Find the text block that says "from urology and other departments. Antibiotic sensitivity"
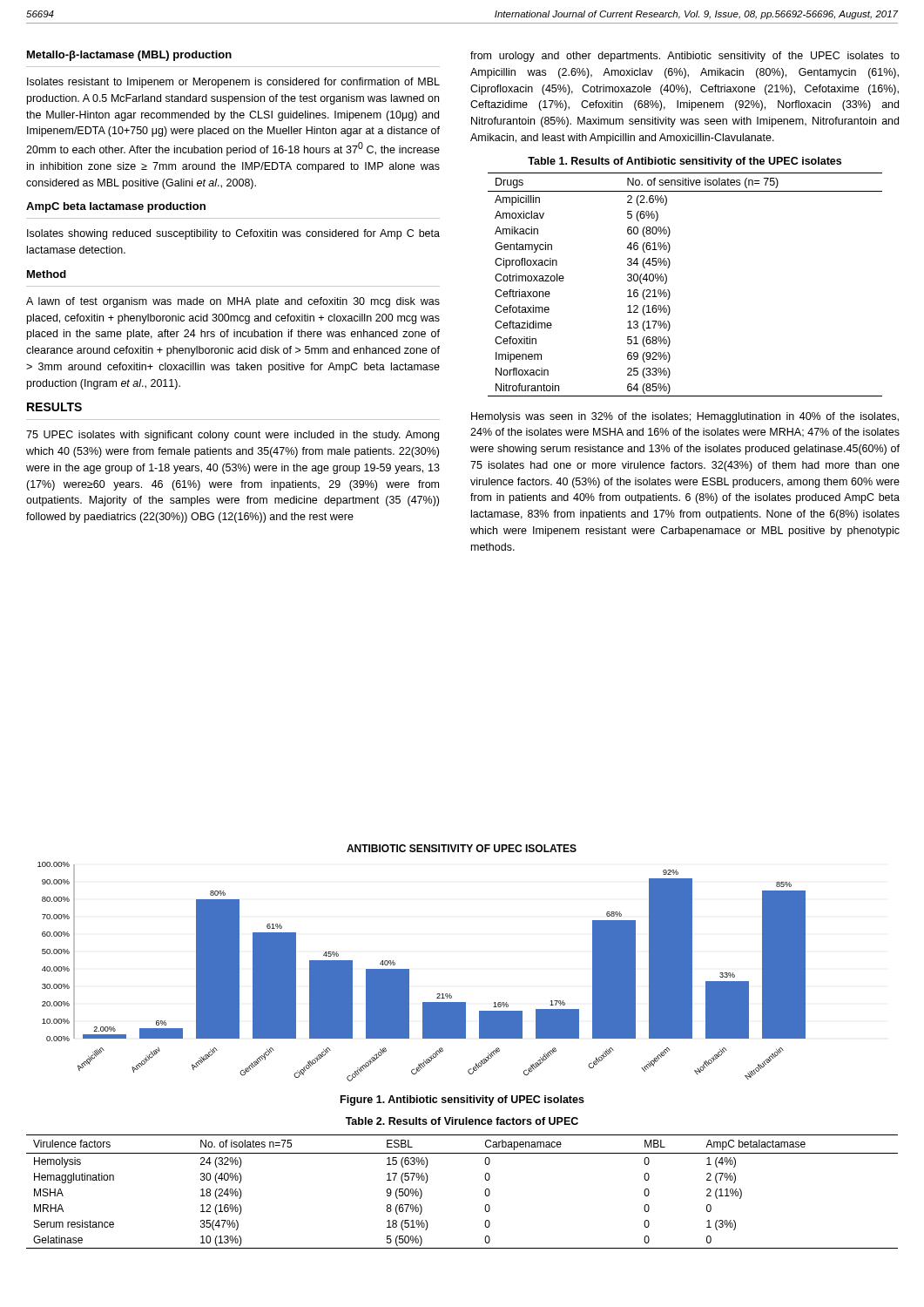This screenshot has height=1307, width=924. click(685, 97)
